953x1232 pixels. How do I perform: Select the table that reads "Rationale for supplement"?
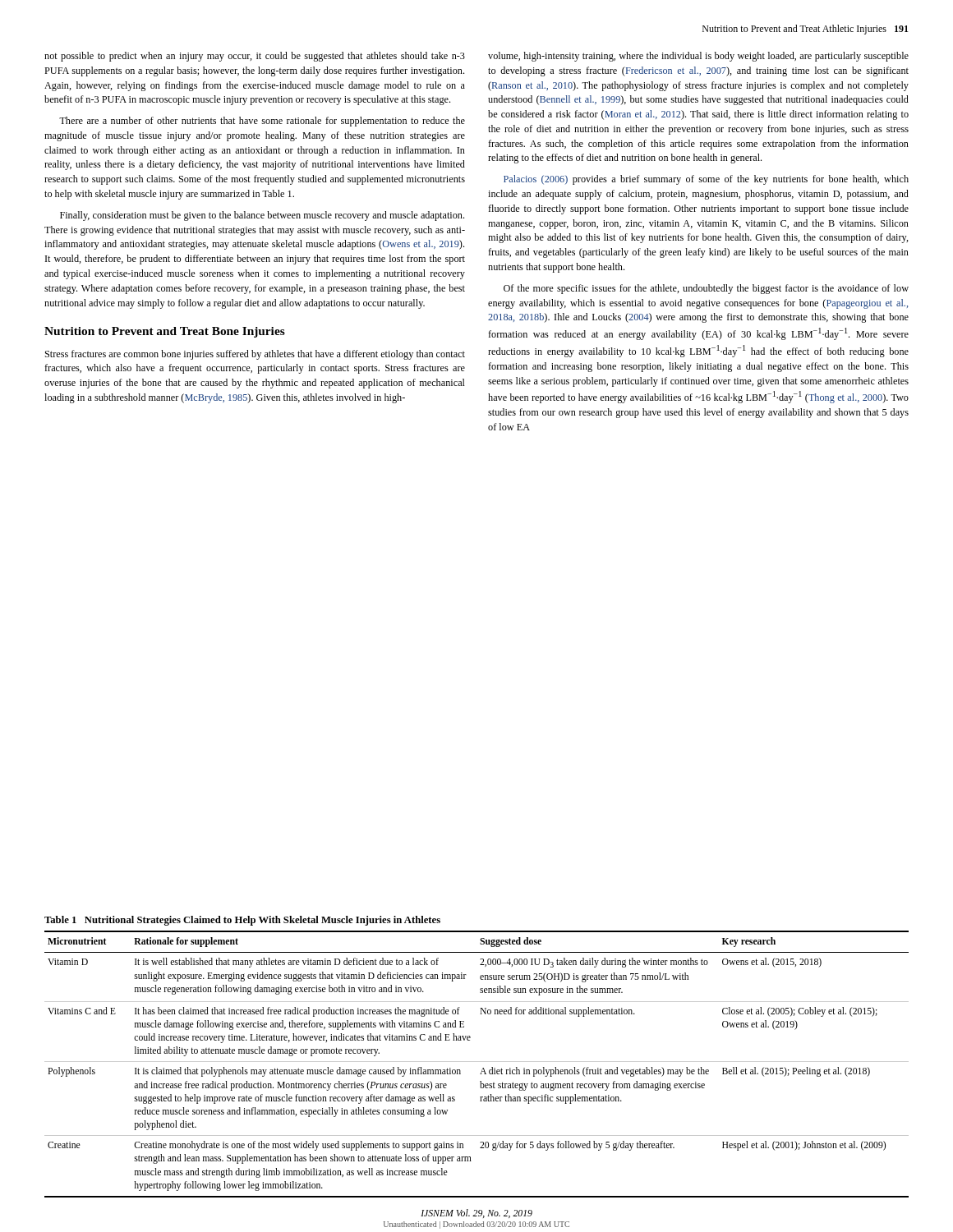[x=476, y=1056]
